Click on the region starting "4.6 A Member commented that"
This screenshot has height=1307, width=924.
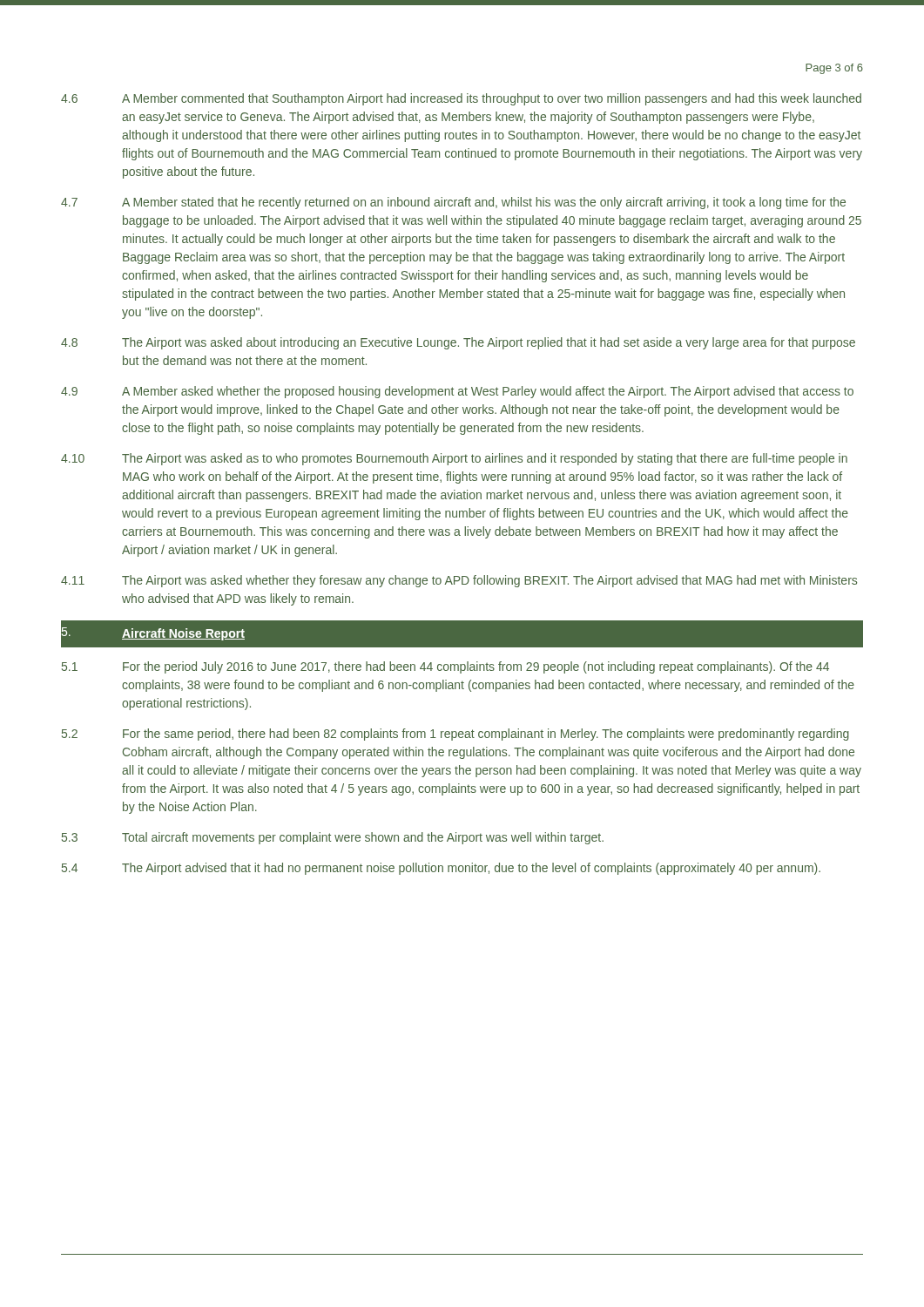462,136
